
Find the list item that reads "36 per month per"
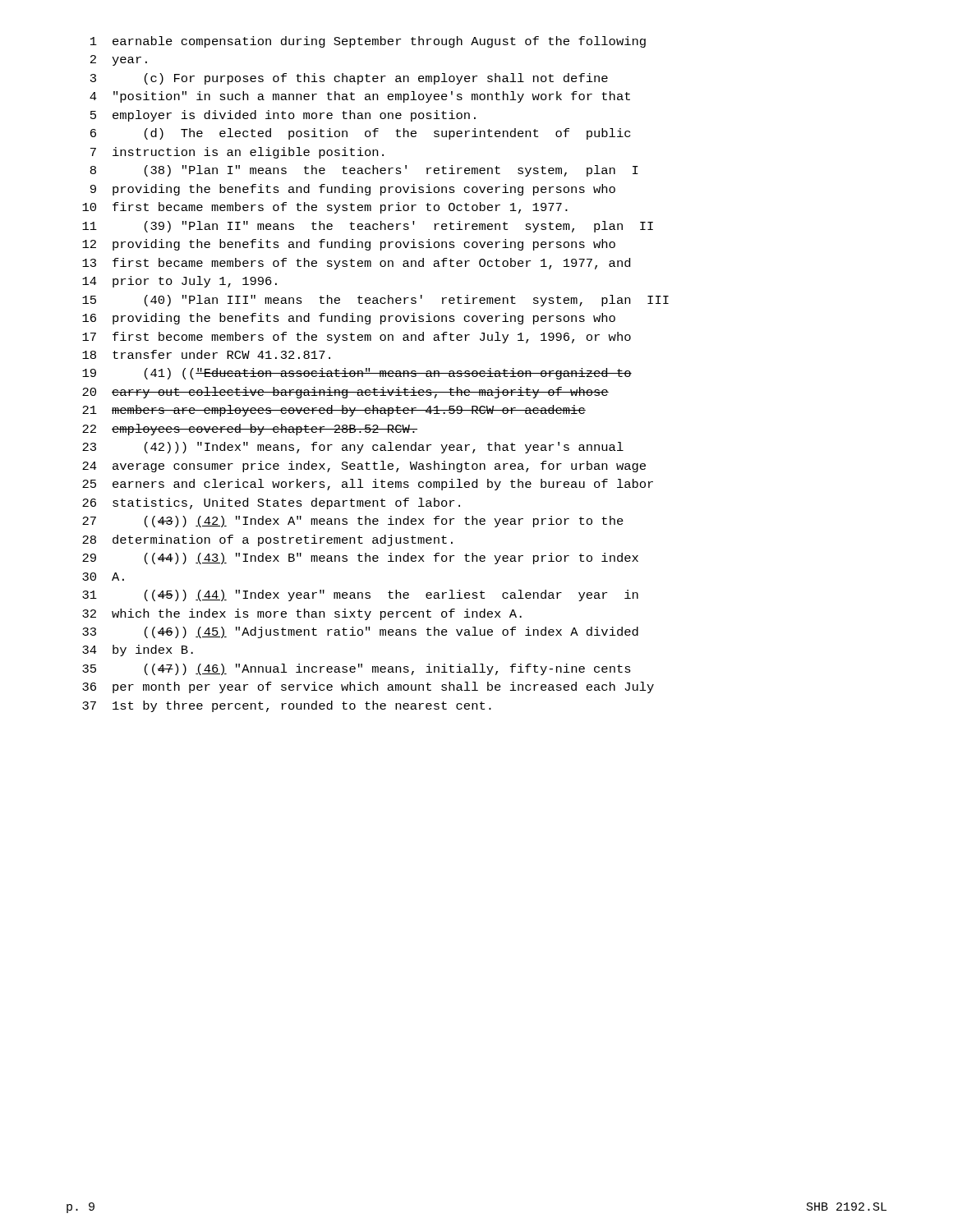(x=476, y=688)
